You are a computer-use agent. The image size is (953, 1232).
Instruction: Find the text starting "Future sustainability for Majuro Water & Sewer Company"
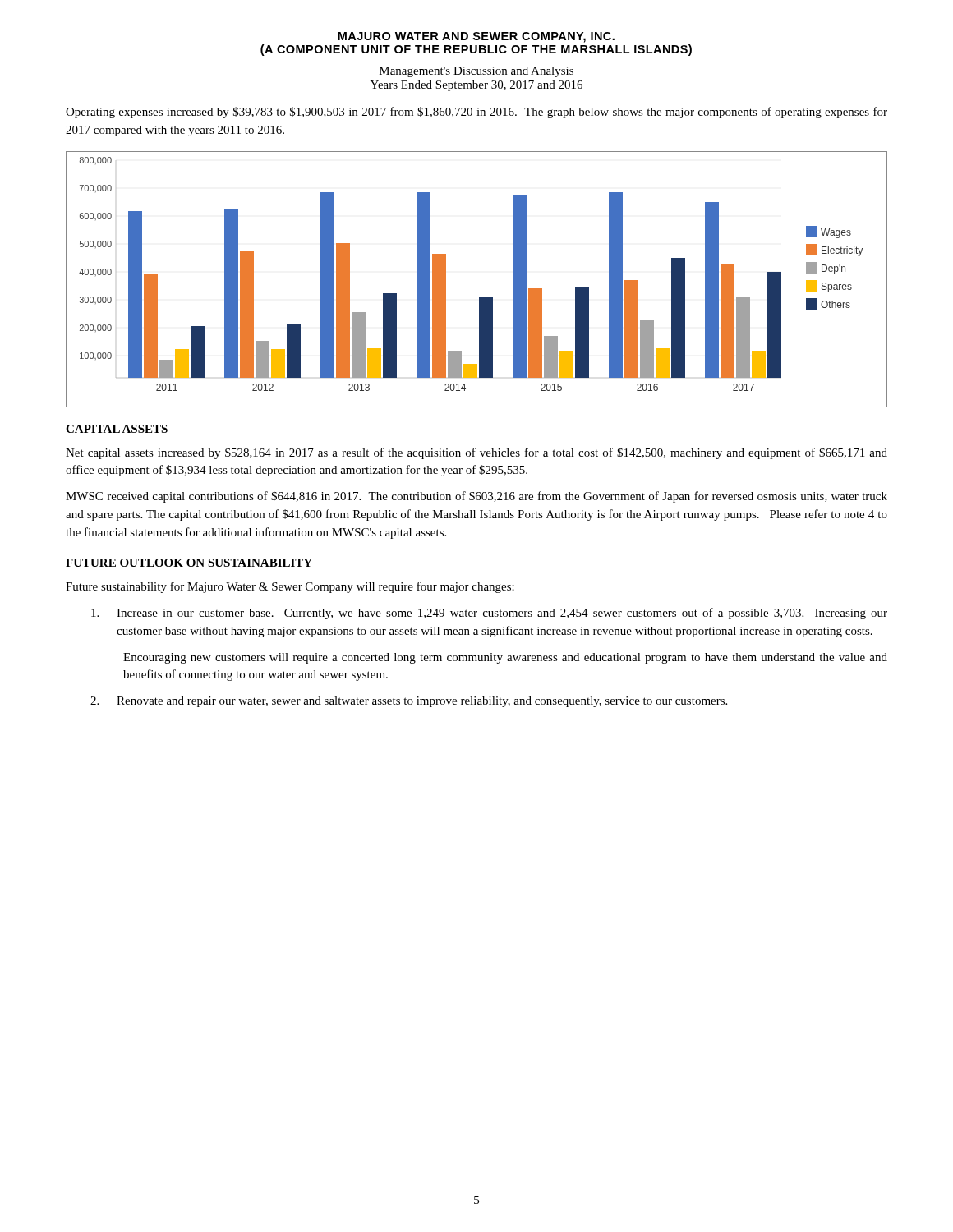pos(290,587)
